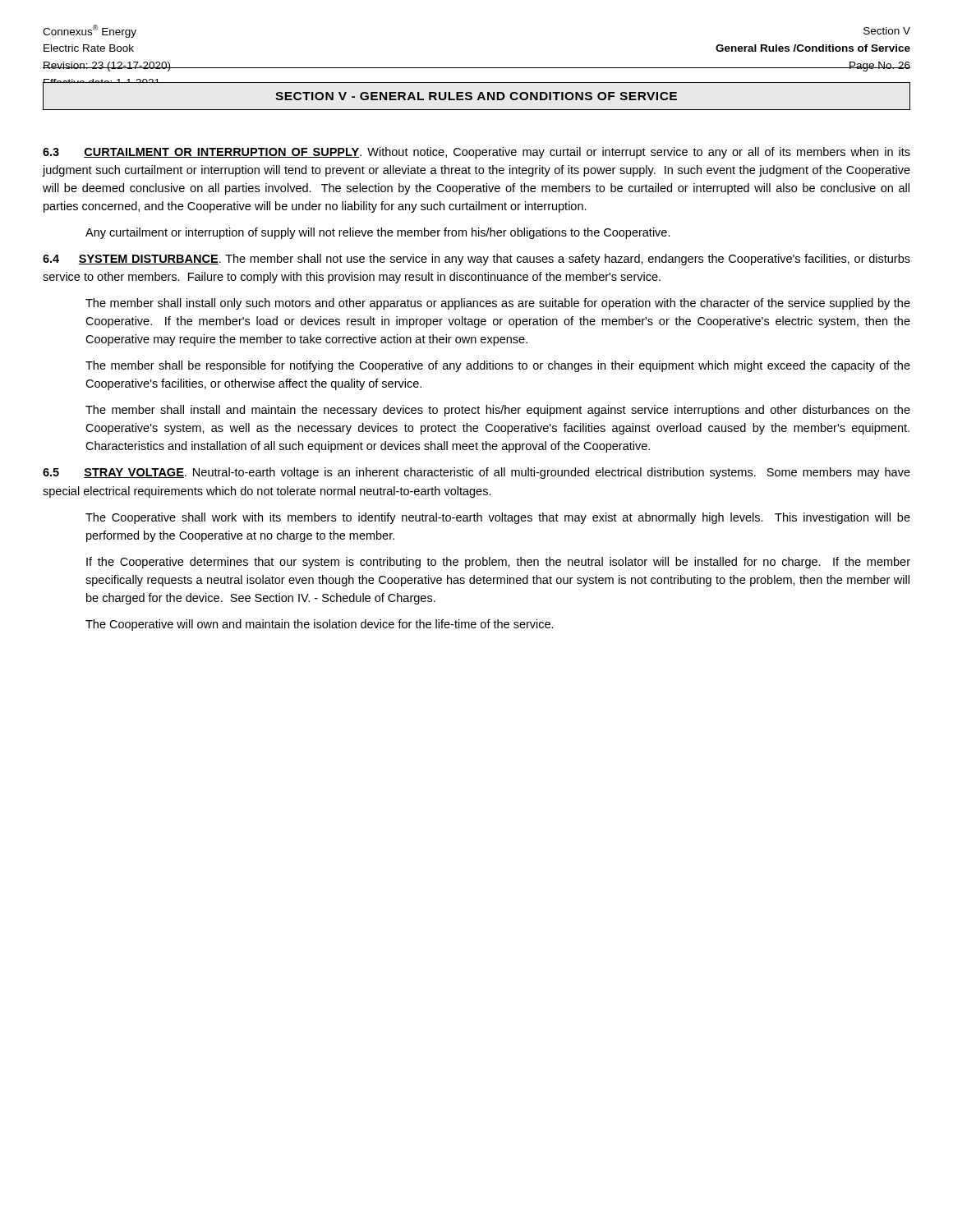Locate the section header with the text "SECTION V -"
The image size is (953, 1232).
476,96
